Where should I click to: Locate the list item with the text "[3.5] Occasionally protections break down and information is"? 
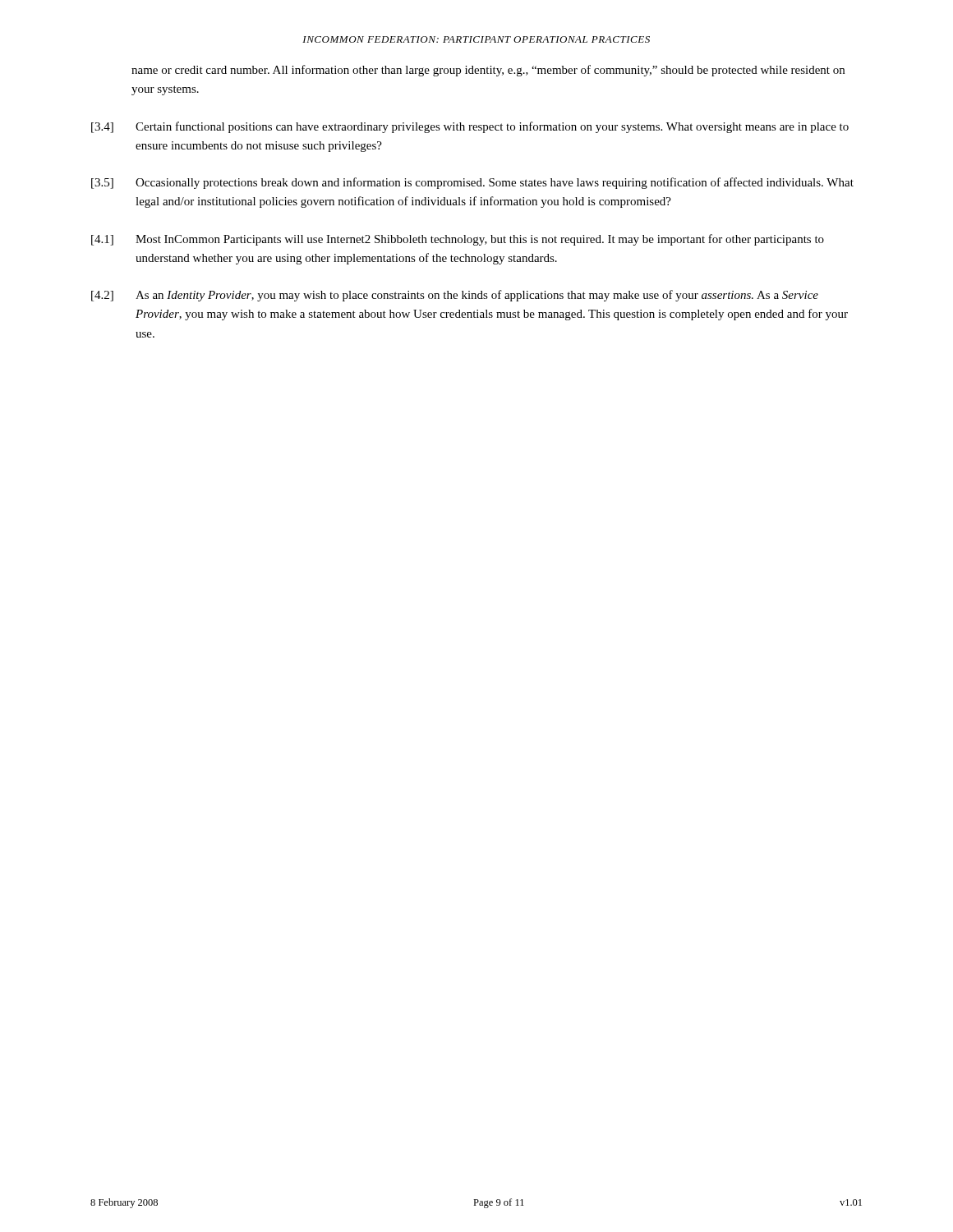476,192
